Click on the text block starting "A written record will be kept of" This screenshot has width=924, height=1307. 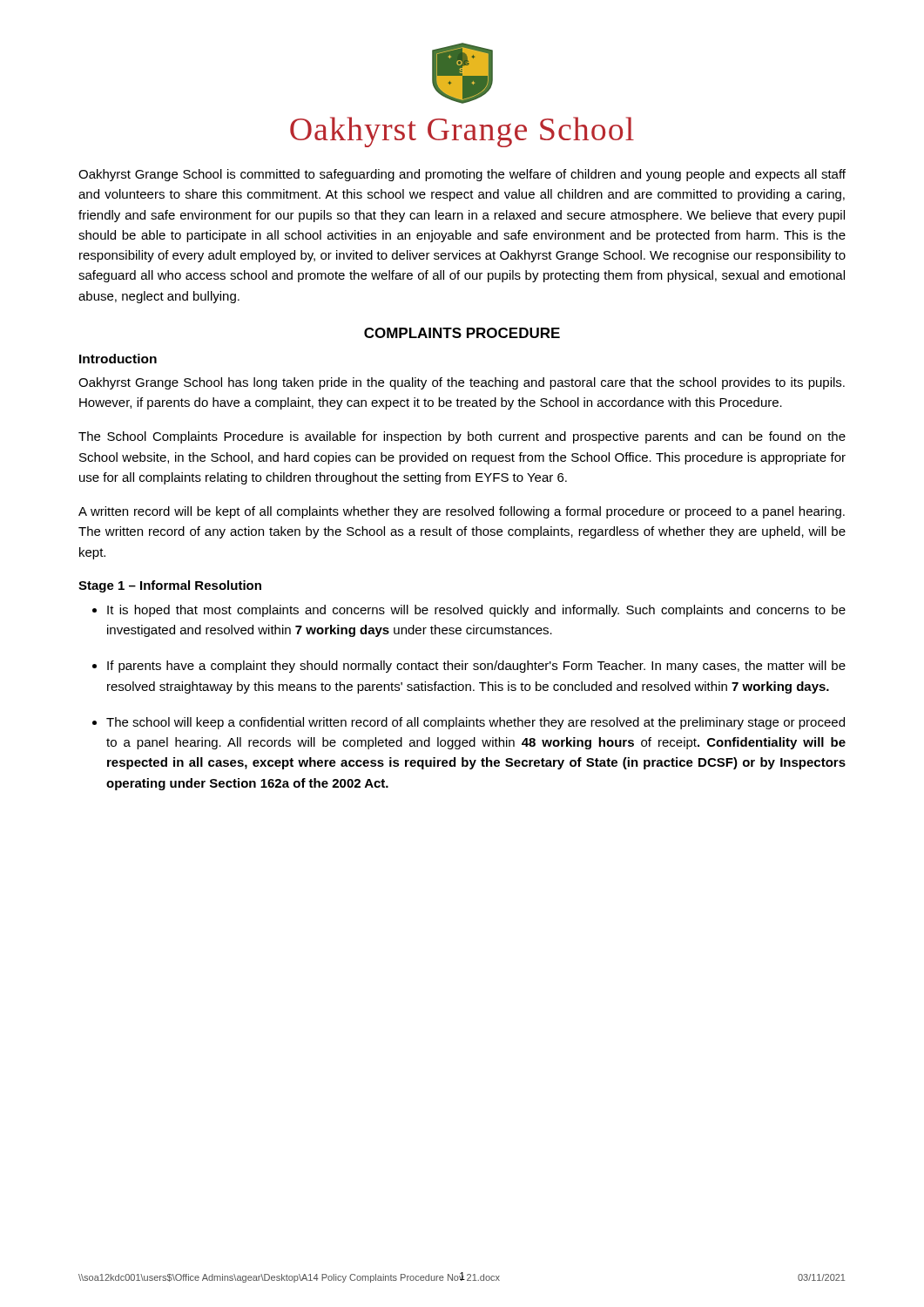tap(462, 531)
